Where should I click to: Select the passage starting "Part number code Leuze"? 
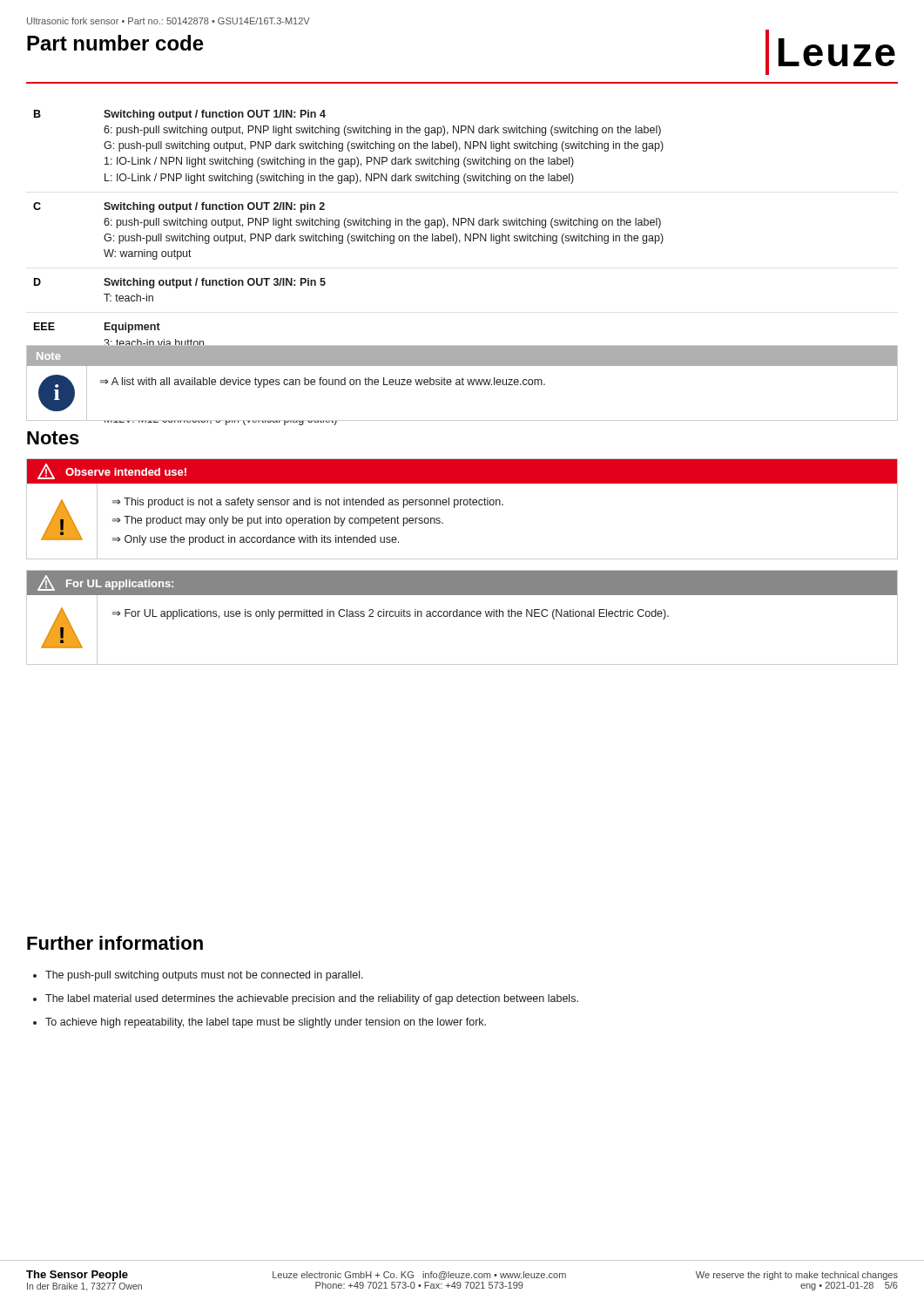tap(462, 57)
